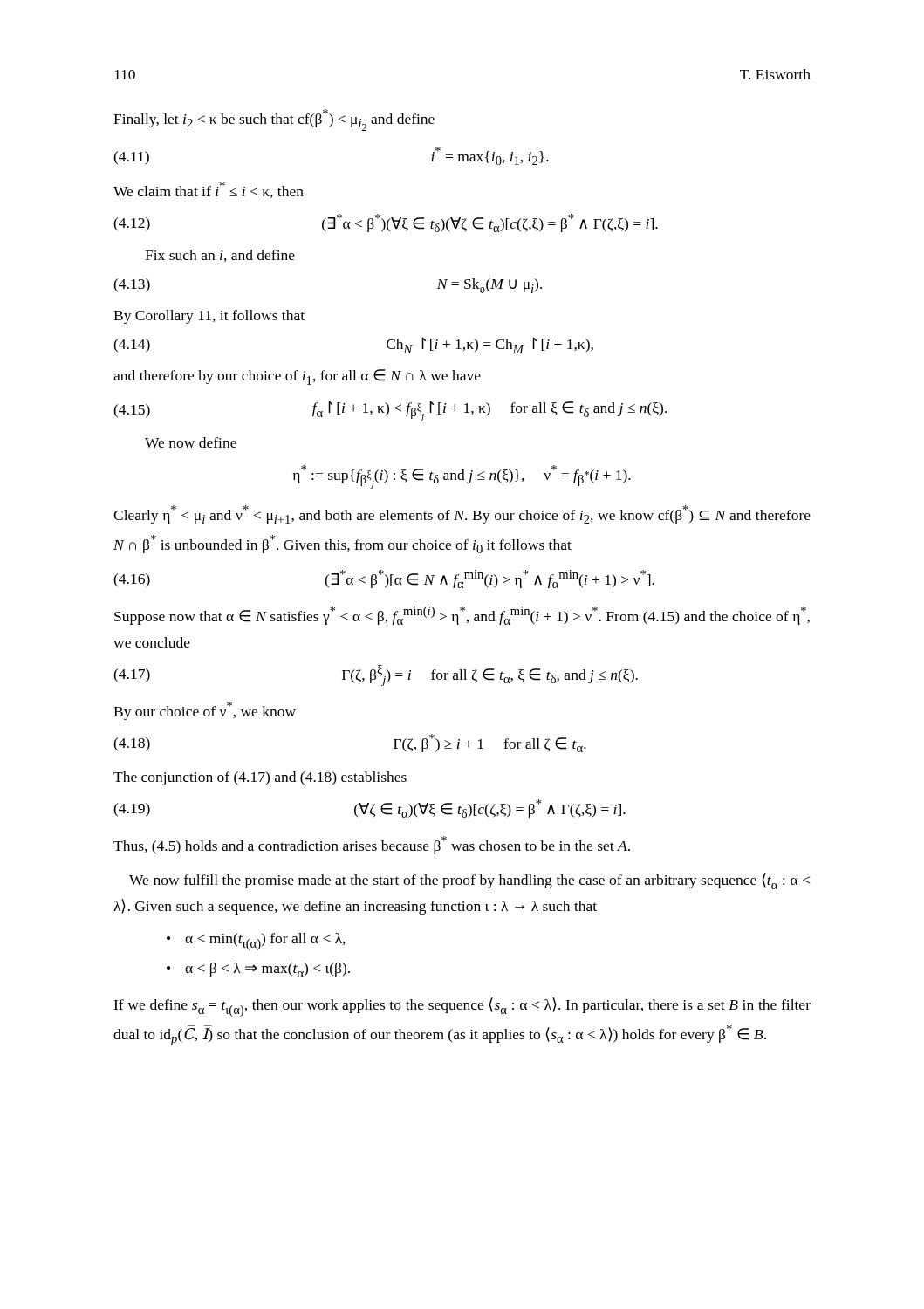Select the text starting "(4.11) i* = max{i0, i1, i2}."
Image resolution: width=924 pixels, height=1309 pixels.
[x=462, y=156]
